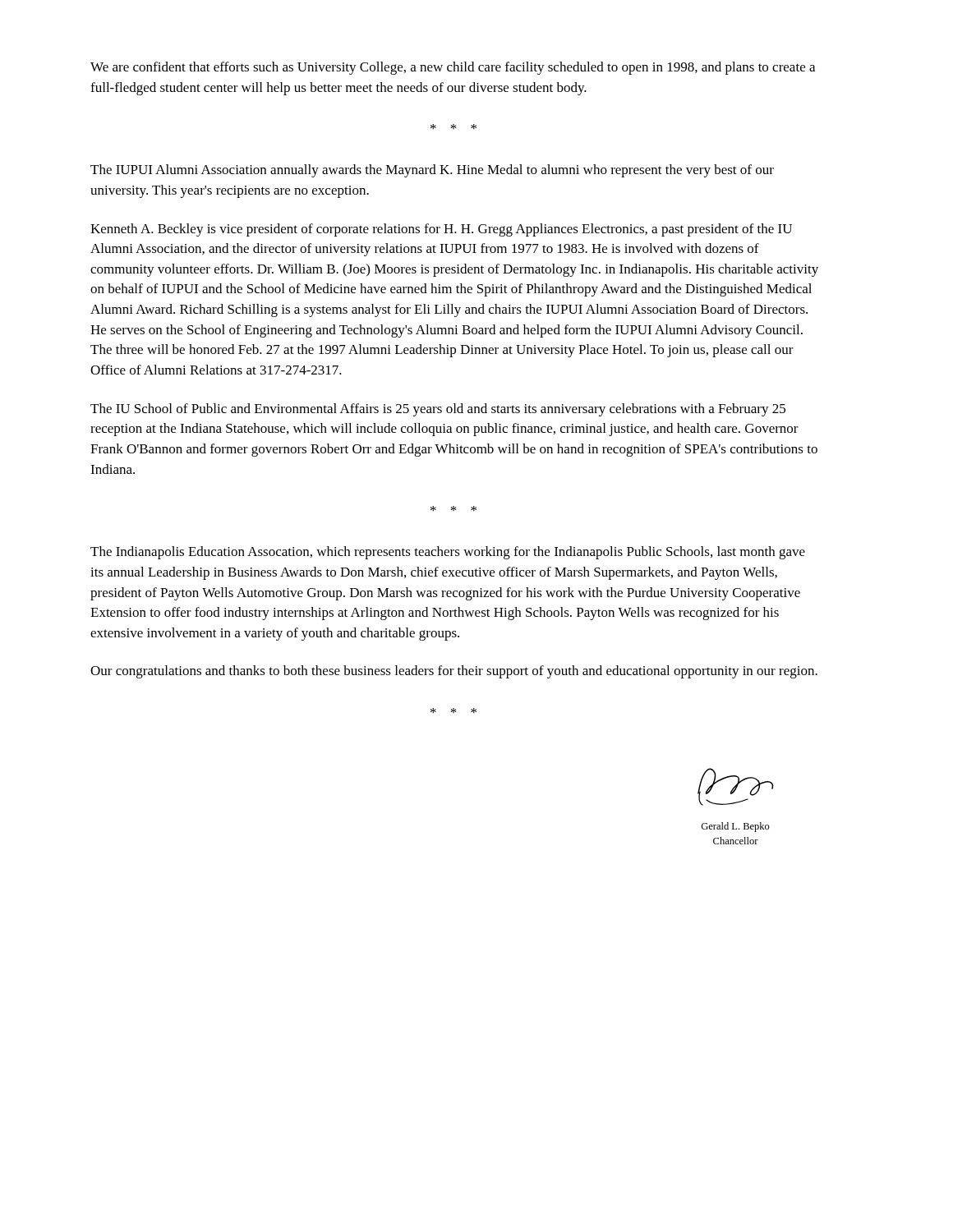
Task: Click on the illustration
Action: [x=440, y=796]
